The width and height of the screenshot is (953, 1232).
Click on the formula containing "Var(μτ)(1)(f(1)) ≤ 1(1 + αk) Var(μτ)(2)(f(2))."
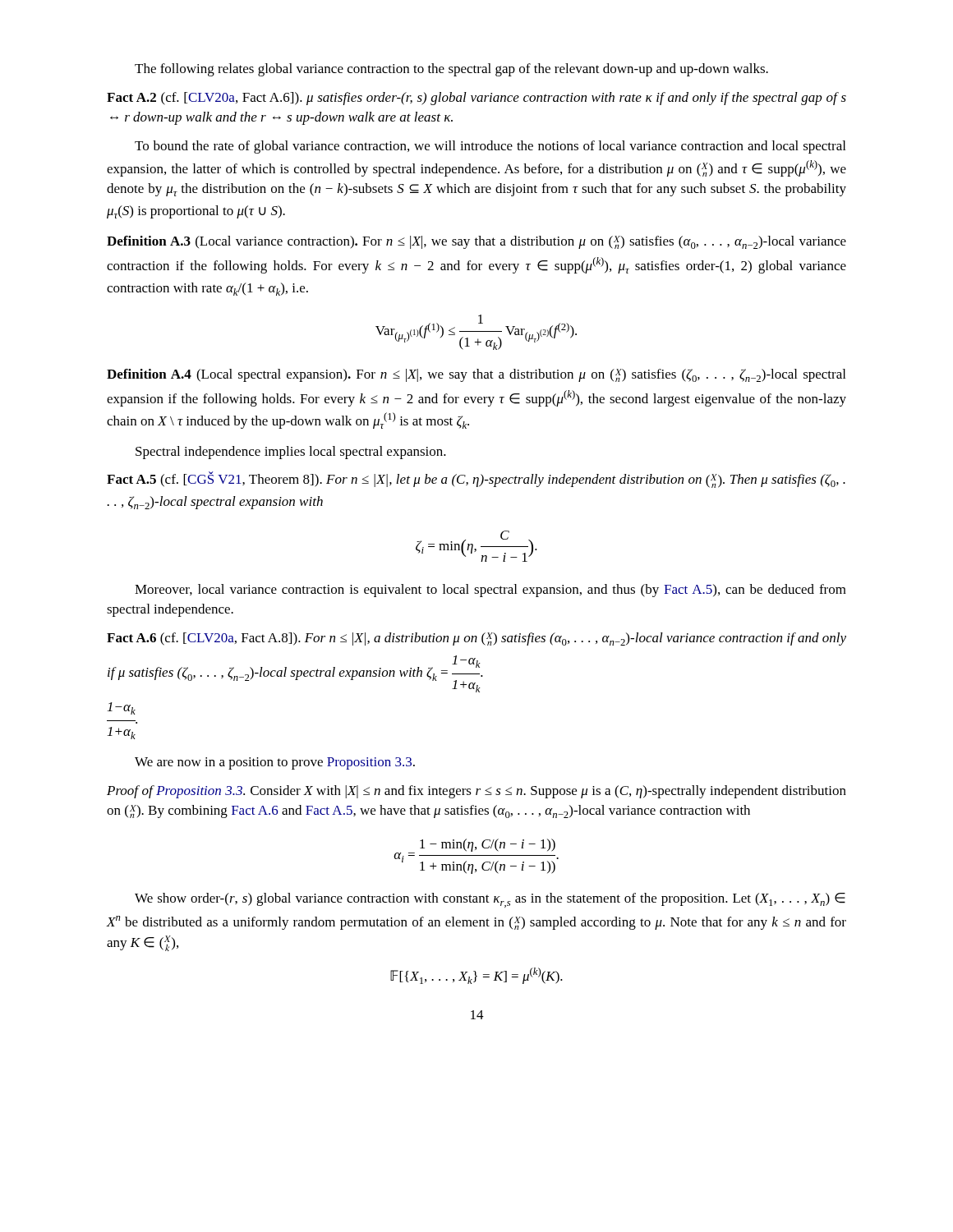pyautogui.click(x=476, y=332)
